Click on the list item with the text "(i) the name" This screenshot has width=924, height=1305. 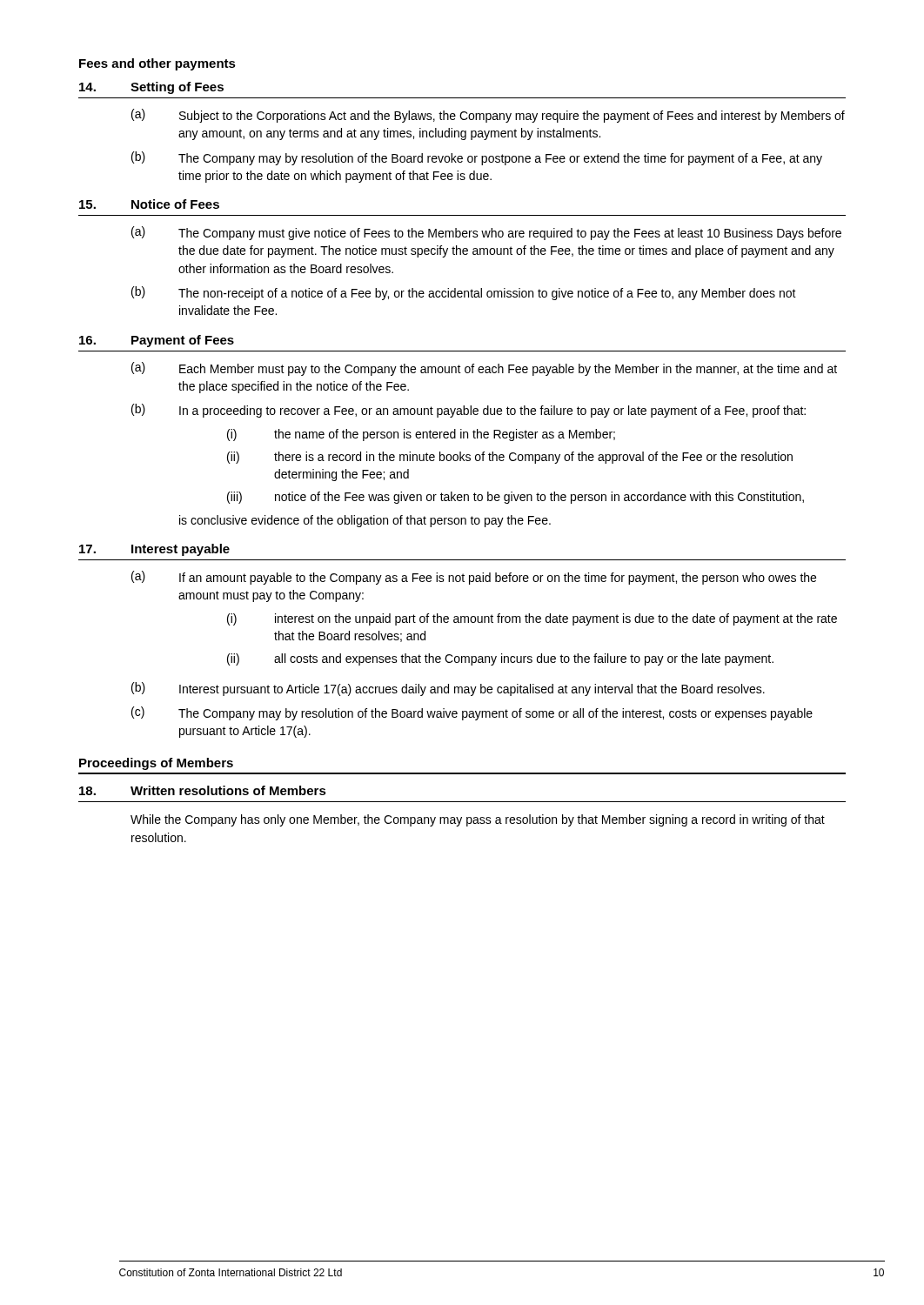(x=536, y=434)
